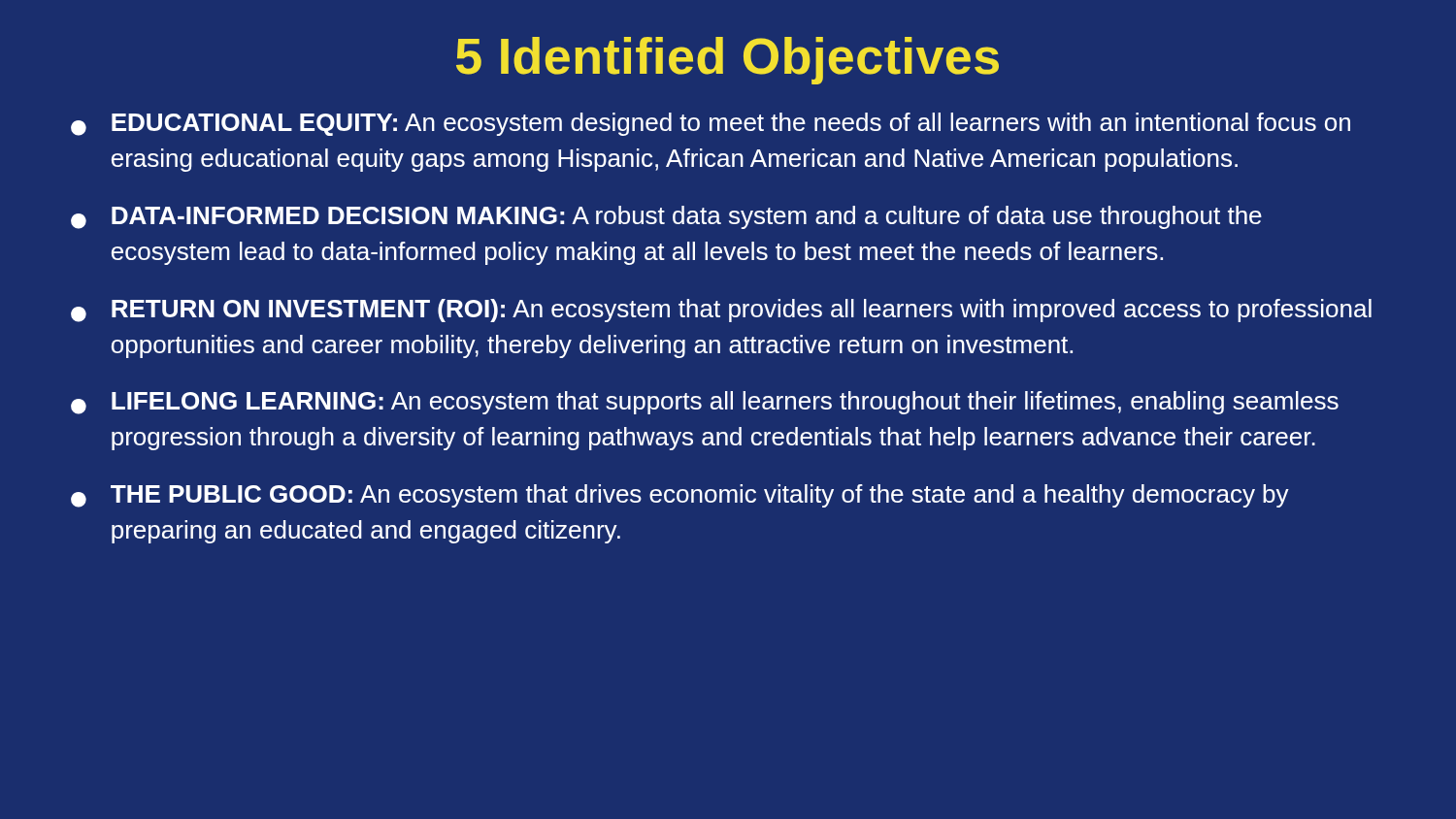Click the passage that begins "● THE PUBLIC"

pyautogui.click(x=728, y=512)
